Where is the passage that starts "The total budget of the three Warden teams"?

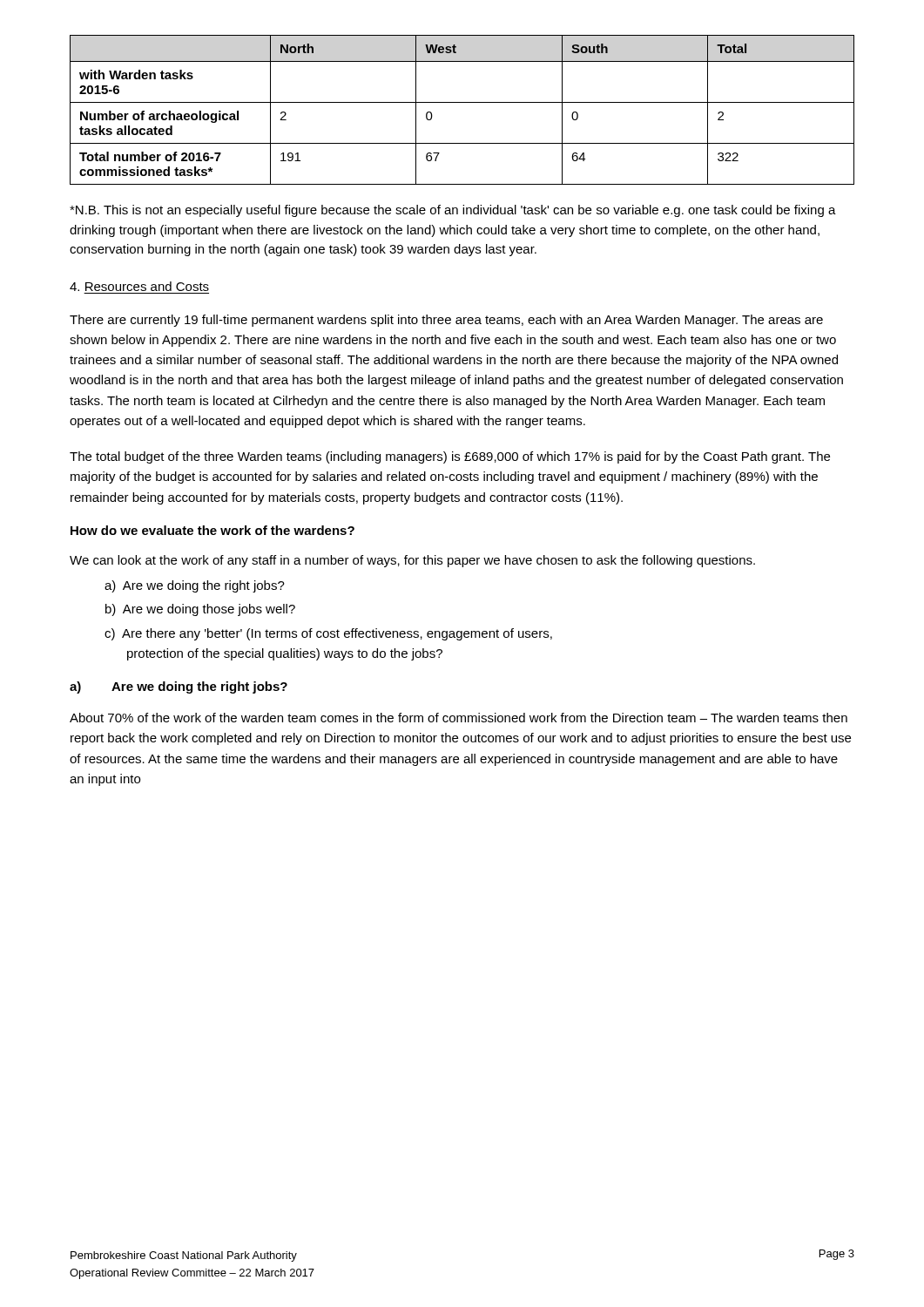click(x=450, y=476)
